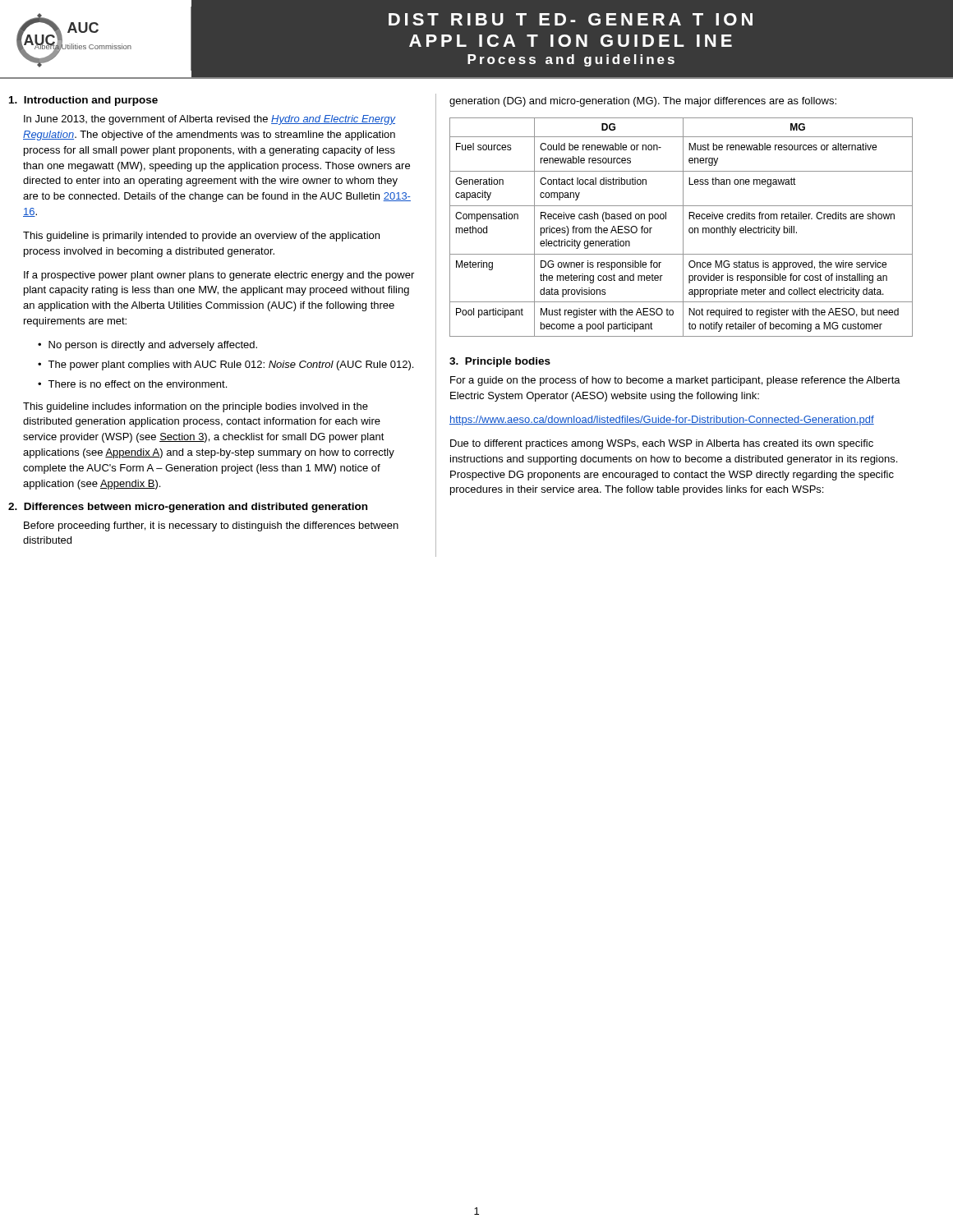Click on the section header that says "3. Principle bodies"
This screenshot has height=1232, width=953.
pyautogui.click(x=500, y=361)
